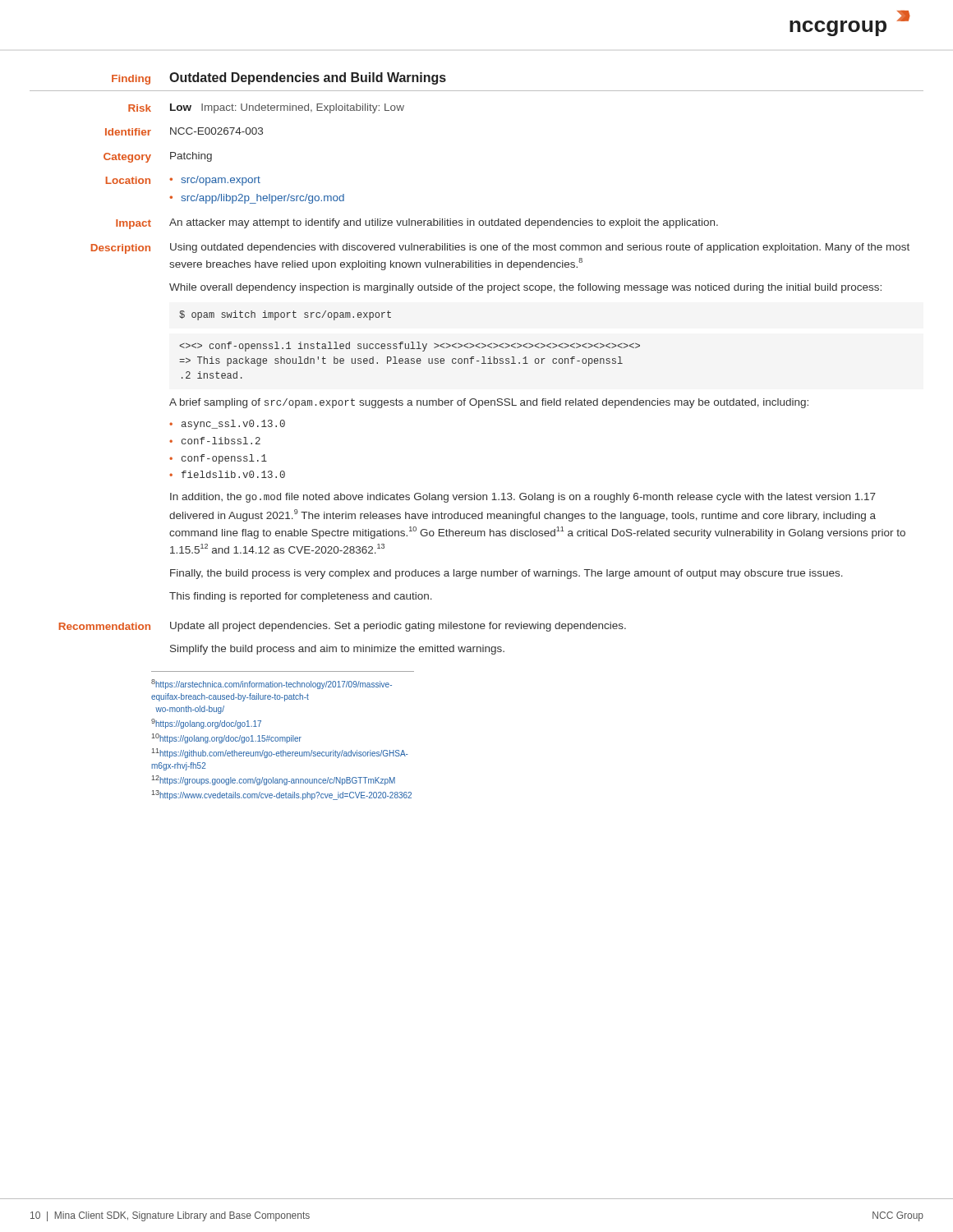
Task: Where is the passage that starts "Impact An attacker may attempt to"?
Action: click(x=476, y=223)
